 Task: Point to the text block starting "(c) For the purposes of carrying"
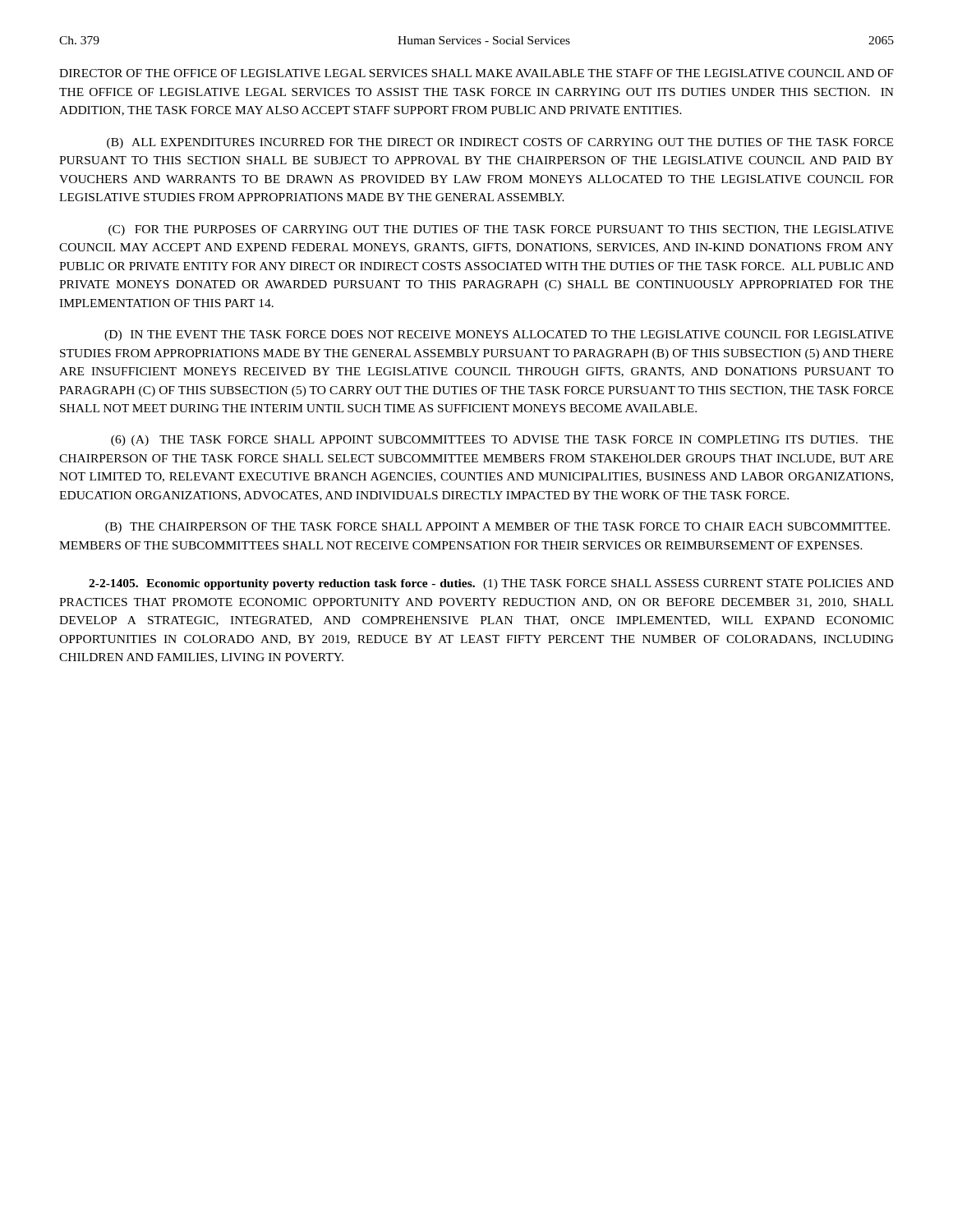click(x=476, y=266)
